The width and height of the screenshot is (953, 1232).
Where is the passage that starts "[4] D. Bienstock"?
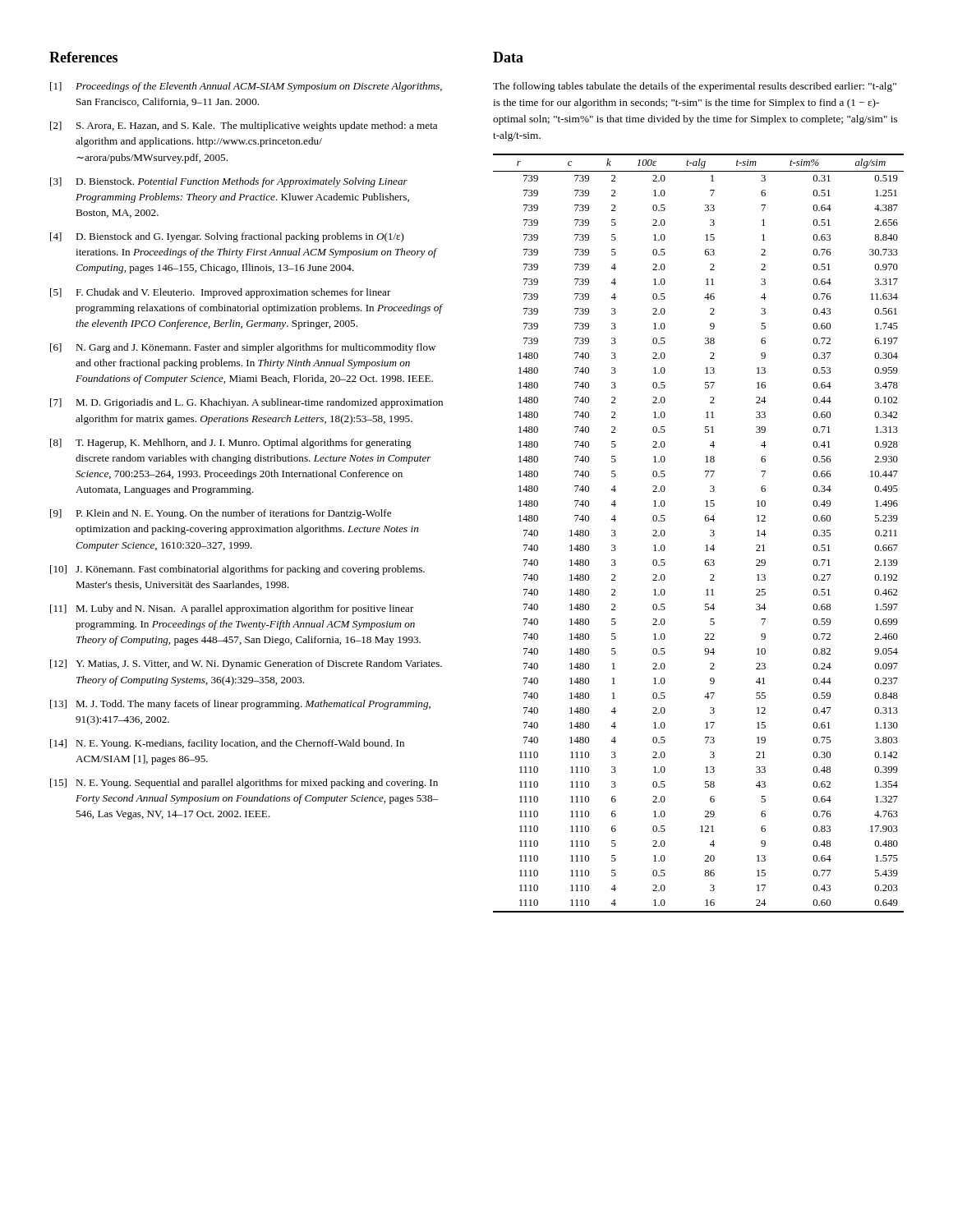246,252
